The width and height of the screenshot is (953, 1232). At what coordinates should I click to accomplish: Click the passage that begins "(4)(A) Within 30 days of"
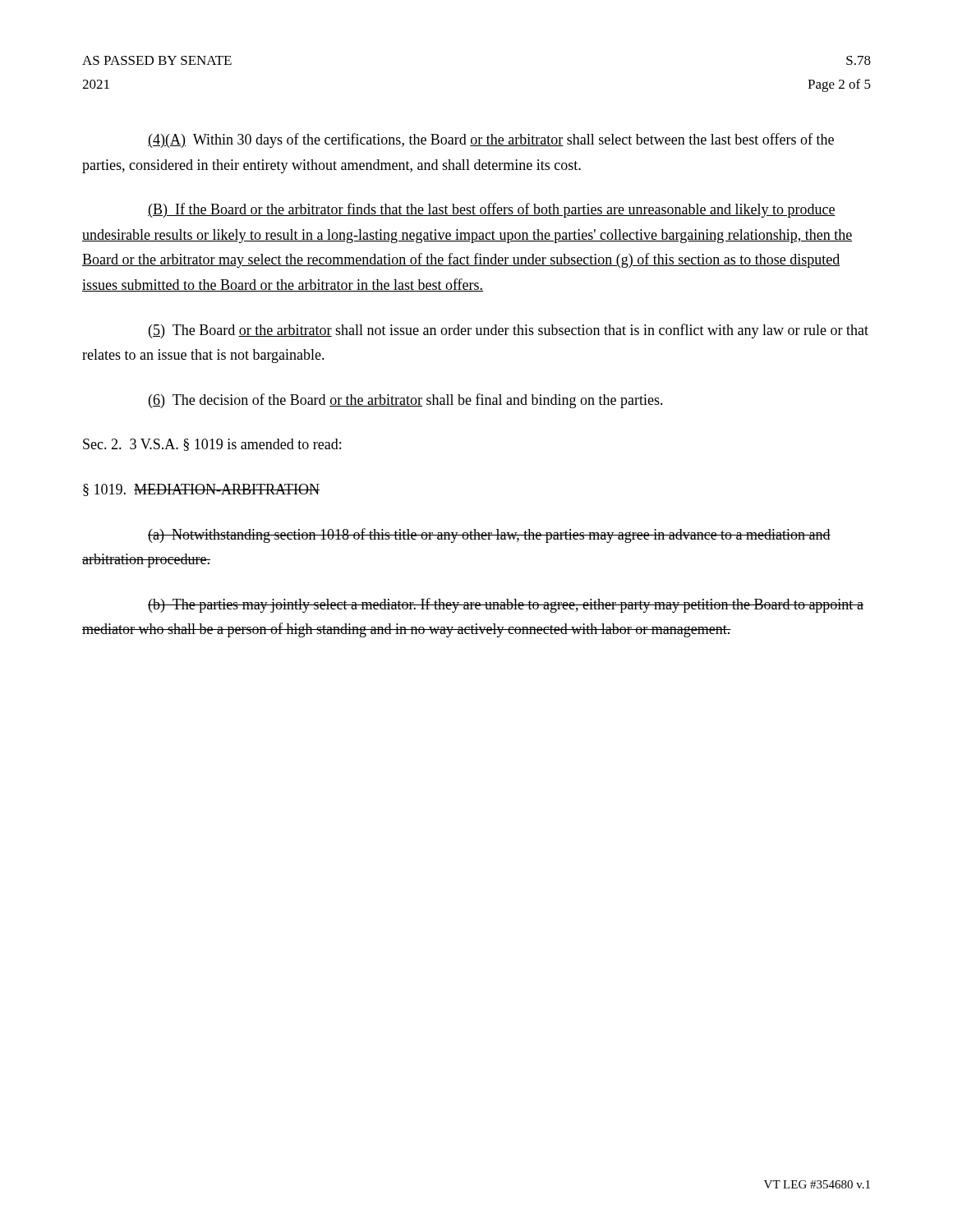click(x=458, y=152)
